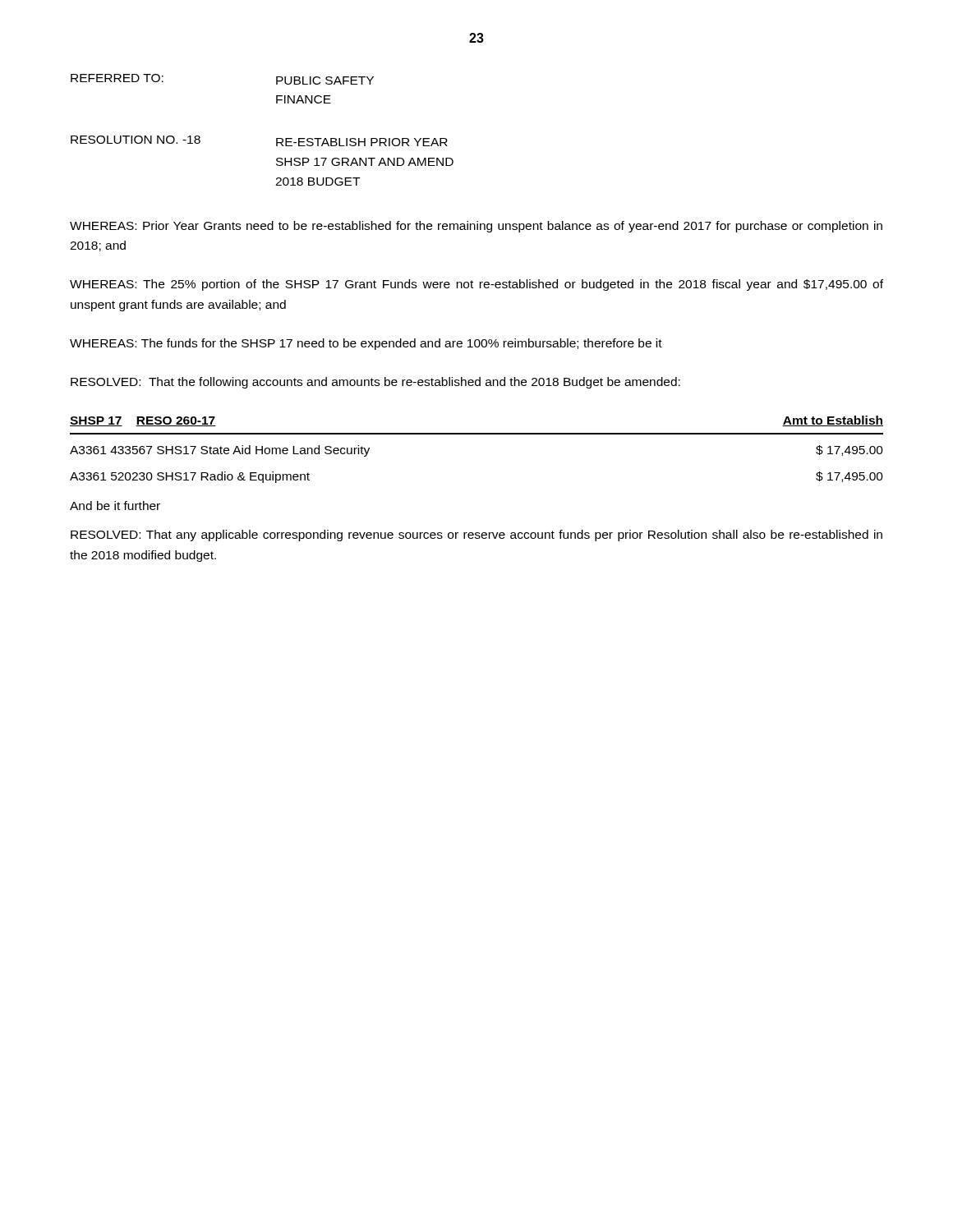This screenshot has width=953, height=1232.
Task: Select the region starting "And be it further"
Action: (115, 506)
